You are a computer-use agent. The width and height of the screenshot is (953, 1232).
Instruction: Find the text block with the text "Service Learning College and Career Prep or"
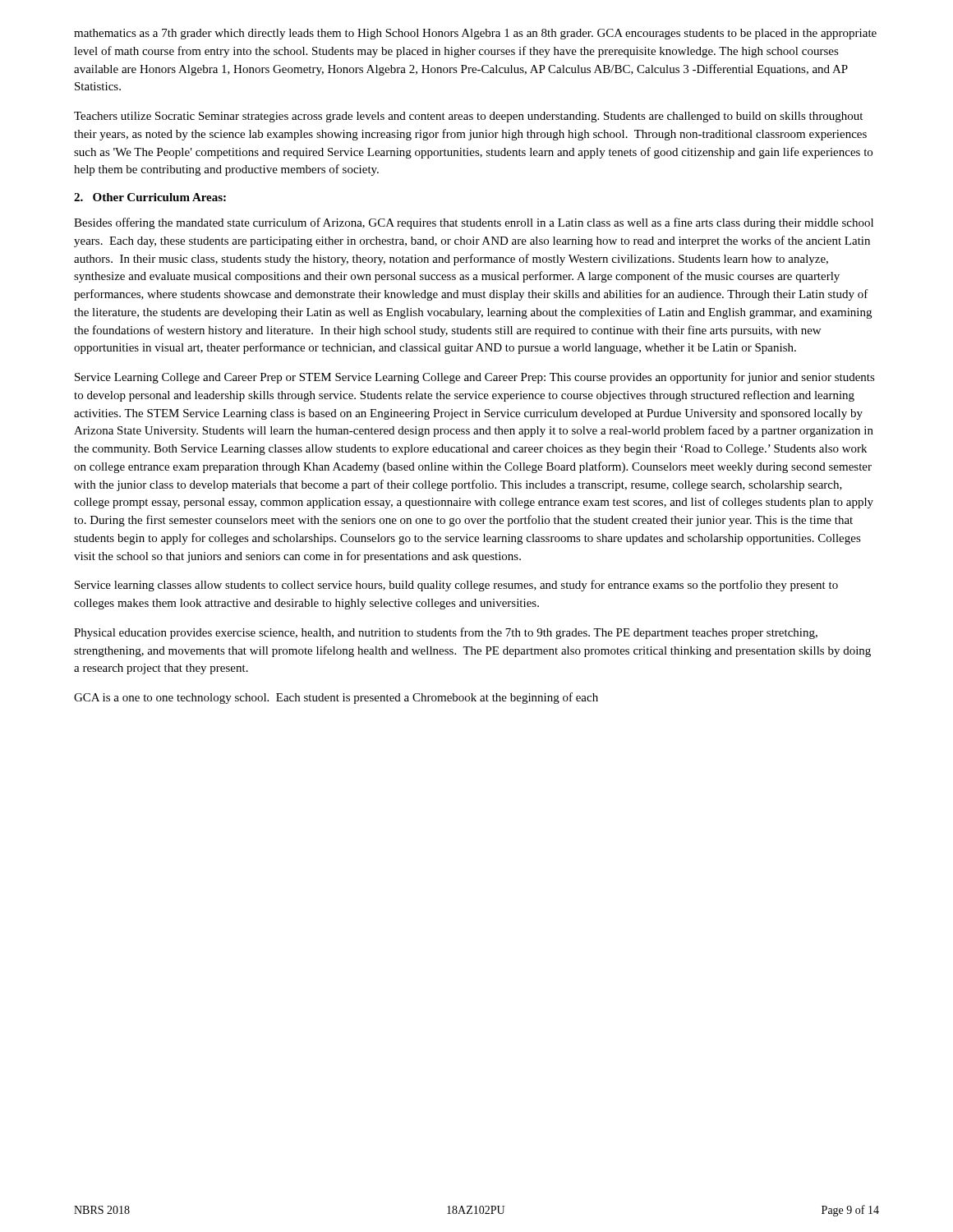[x=474, y=466]
